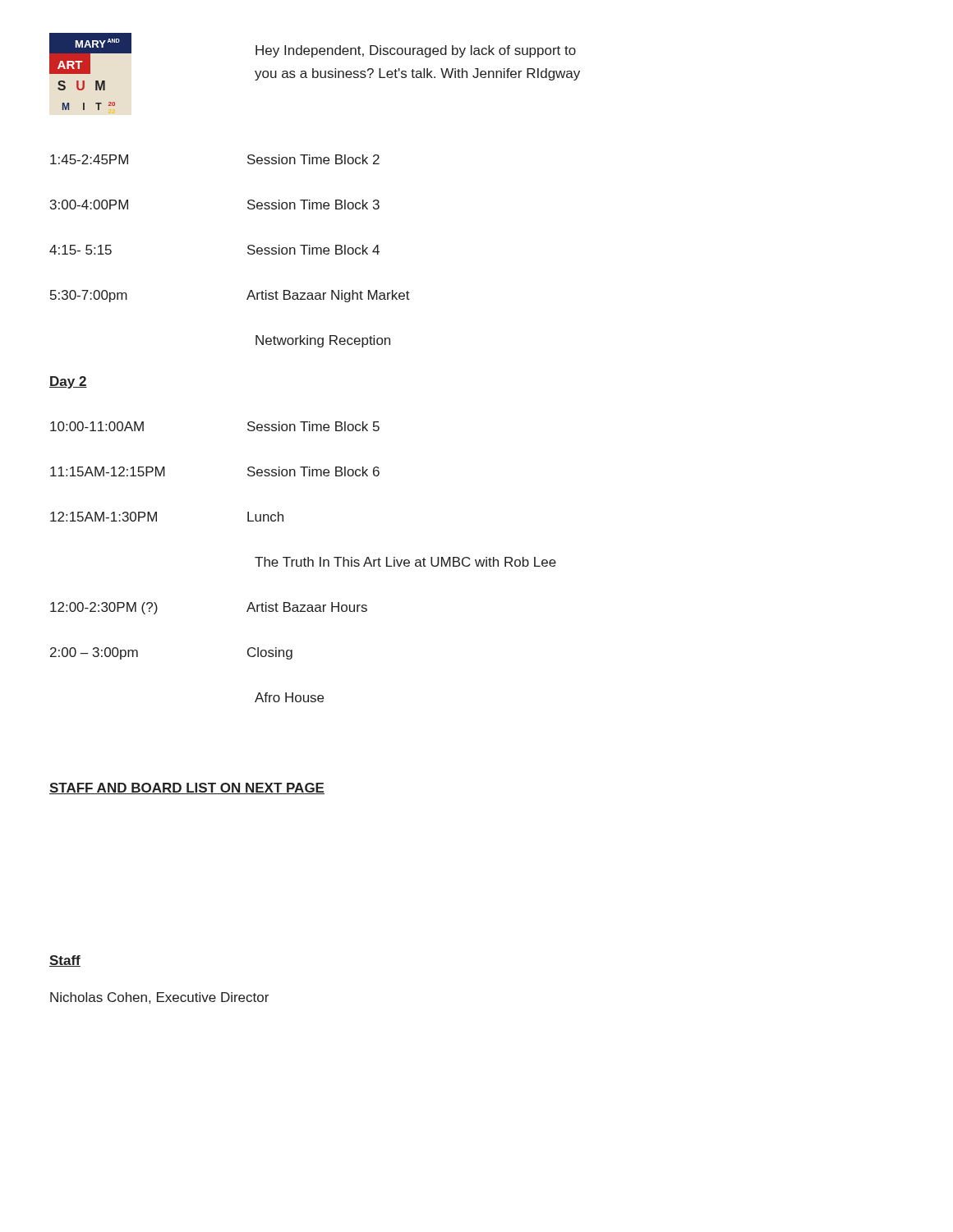
Task: Point to the passage starting "11:15AM-12:15PM Session Time Block 6"
Action: click(x=114, y=471)
